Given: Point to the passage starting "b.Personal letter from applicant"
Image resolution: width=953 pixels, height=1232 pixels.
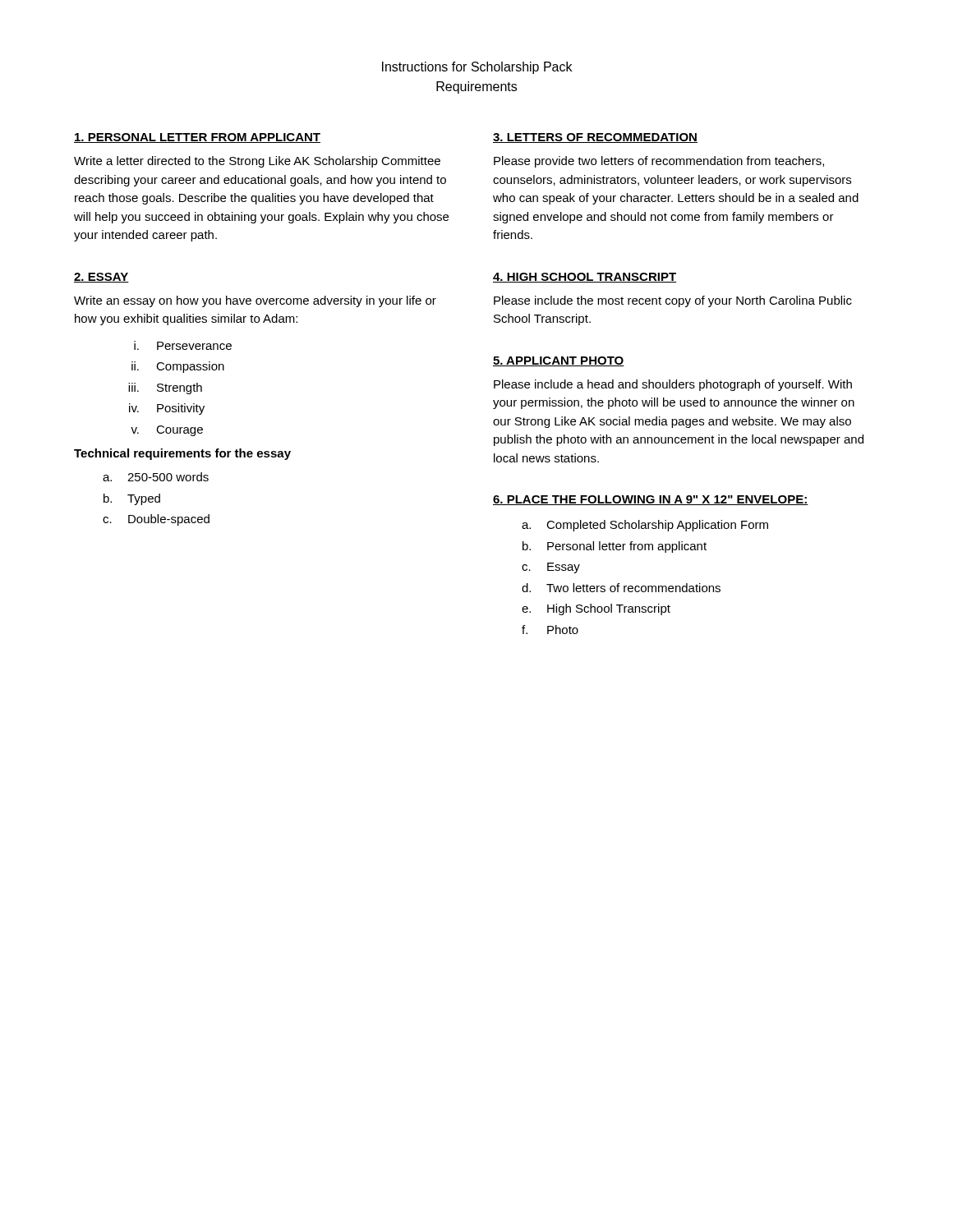Looking at the screenshot, I should coord(614,546).
